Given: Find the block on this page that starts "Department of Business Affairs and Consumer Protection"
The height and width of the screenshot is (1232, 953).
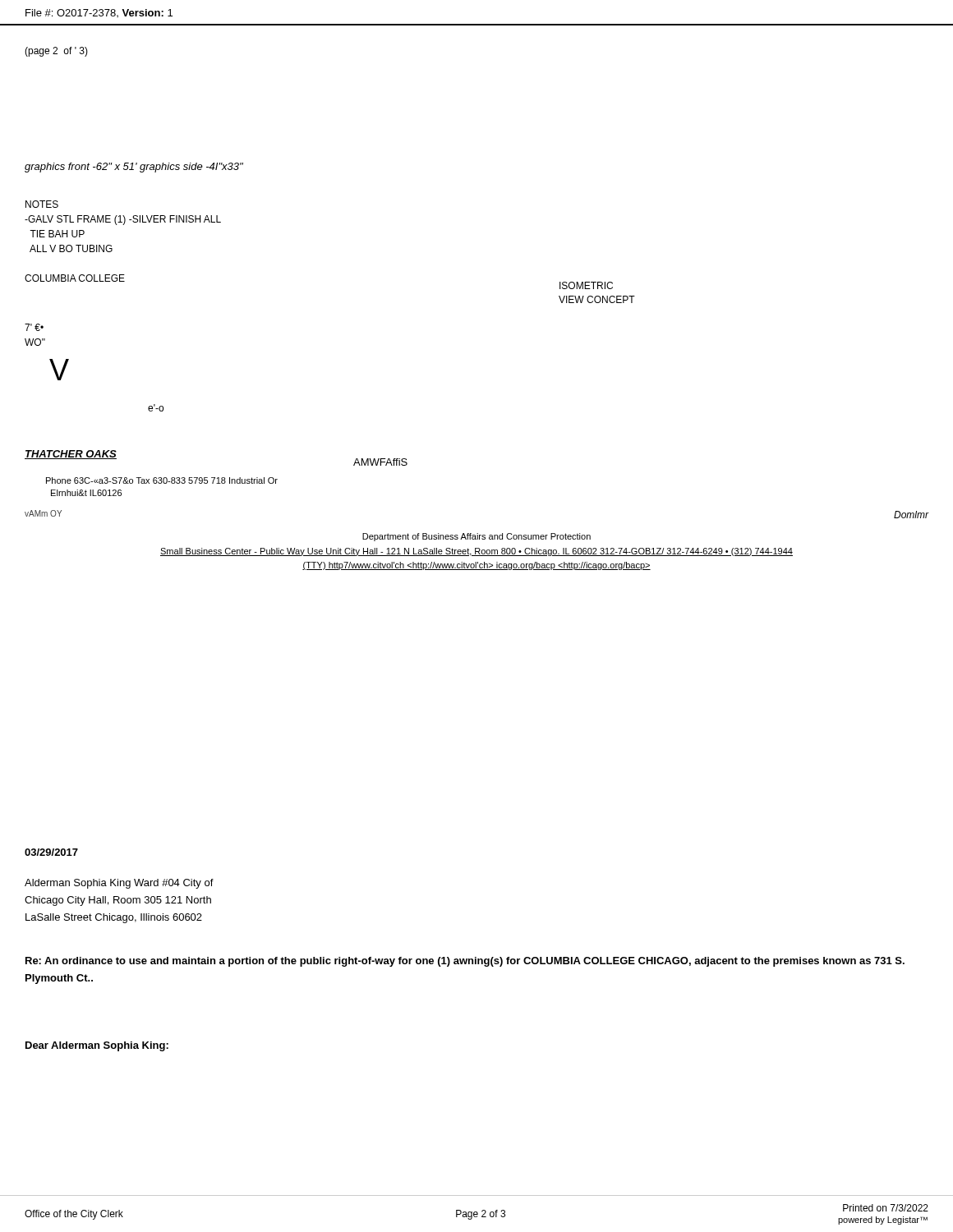Looking at the screenshot, I should 476,551.
